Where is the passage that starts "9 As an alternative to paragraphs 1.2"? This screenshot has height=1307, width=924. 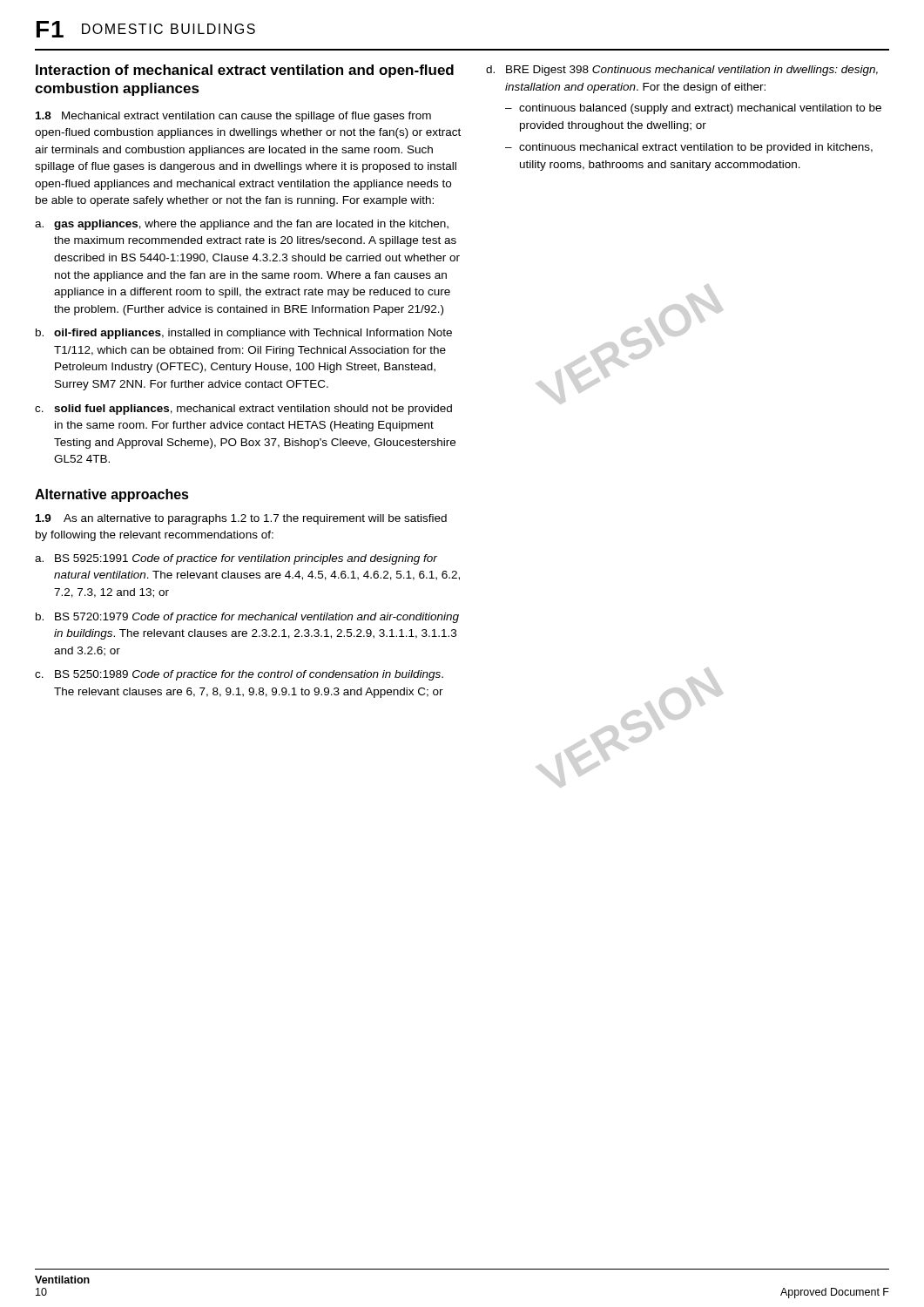click(248, 527)
